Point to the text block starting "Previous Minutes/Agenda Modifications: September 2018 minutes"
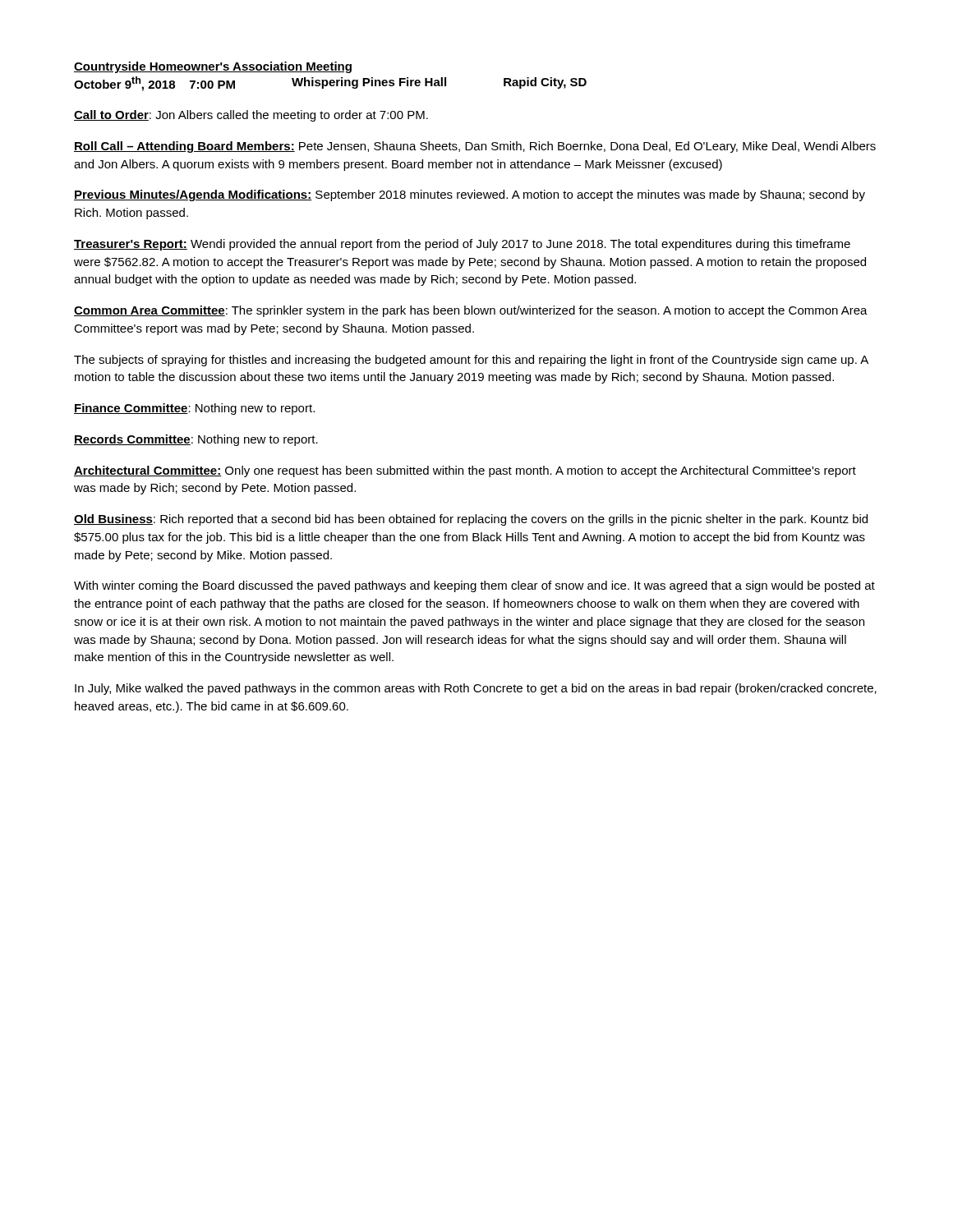Screen dimensions: 1232x953 coord(476,204)
